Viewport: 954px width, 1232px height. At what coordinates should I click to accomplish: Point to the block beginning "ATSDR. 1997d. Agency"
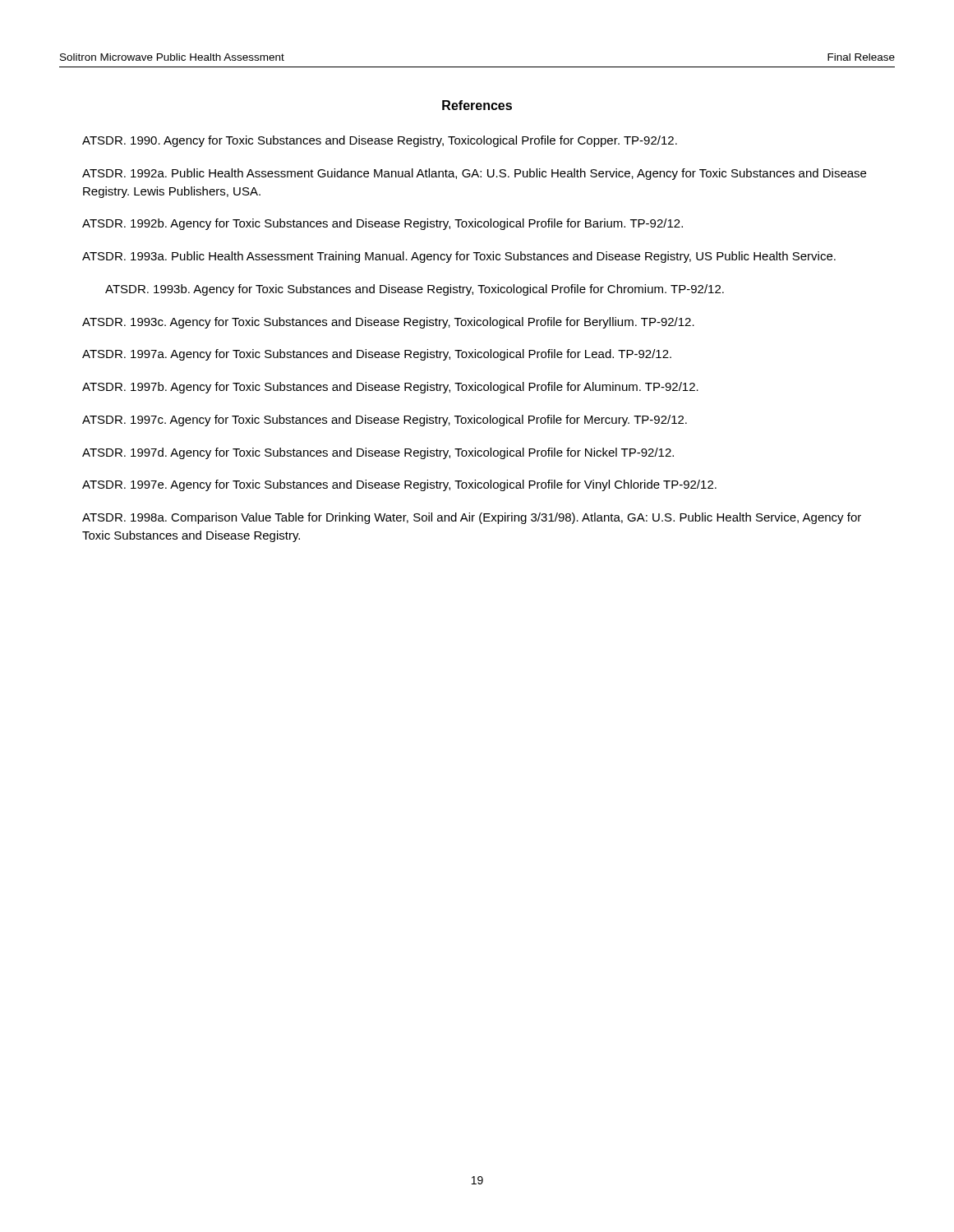point(379,452)
